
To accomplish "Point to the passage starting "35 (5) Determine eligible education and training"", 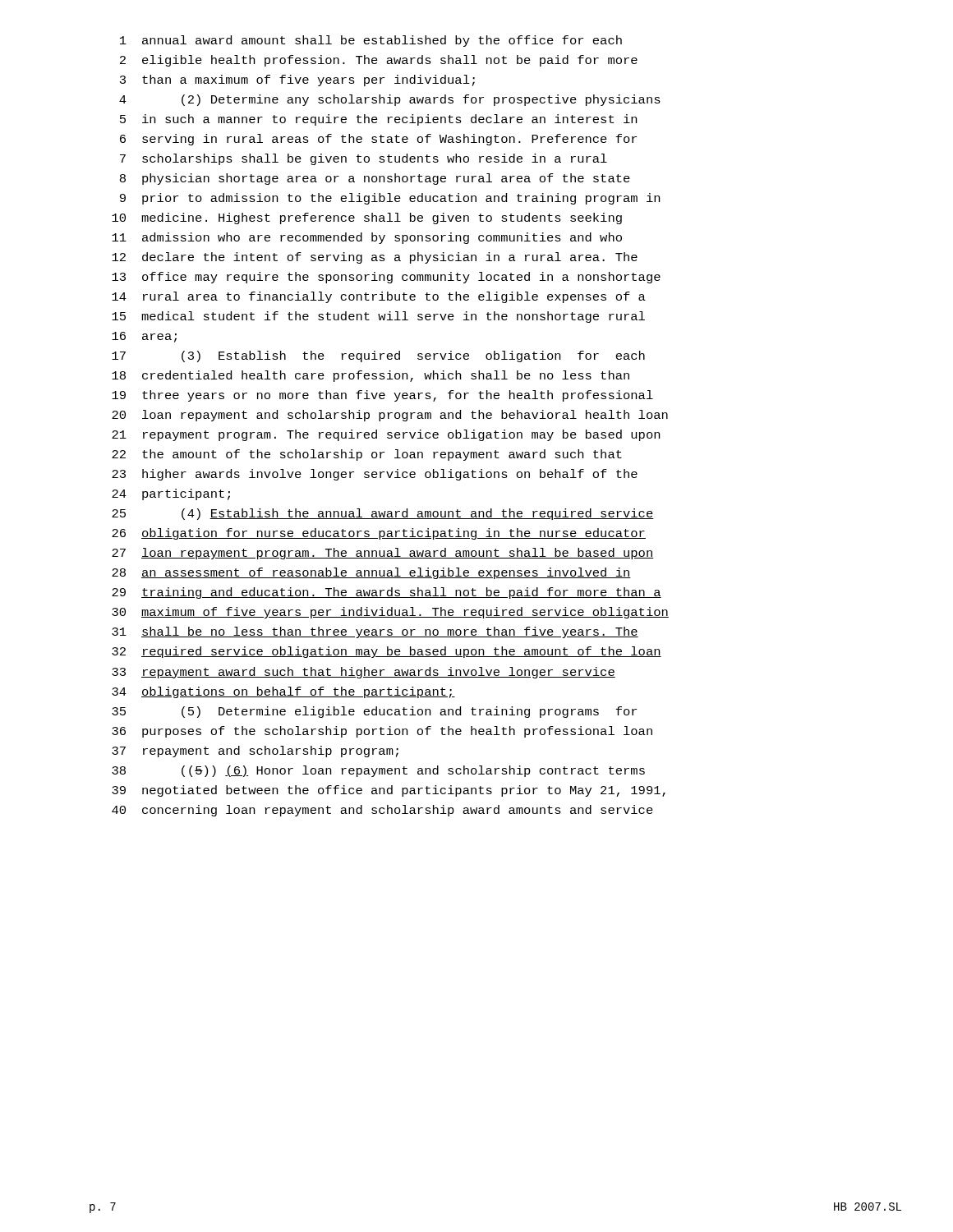I will coord(495,712).
